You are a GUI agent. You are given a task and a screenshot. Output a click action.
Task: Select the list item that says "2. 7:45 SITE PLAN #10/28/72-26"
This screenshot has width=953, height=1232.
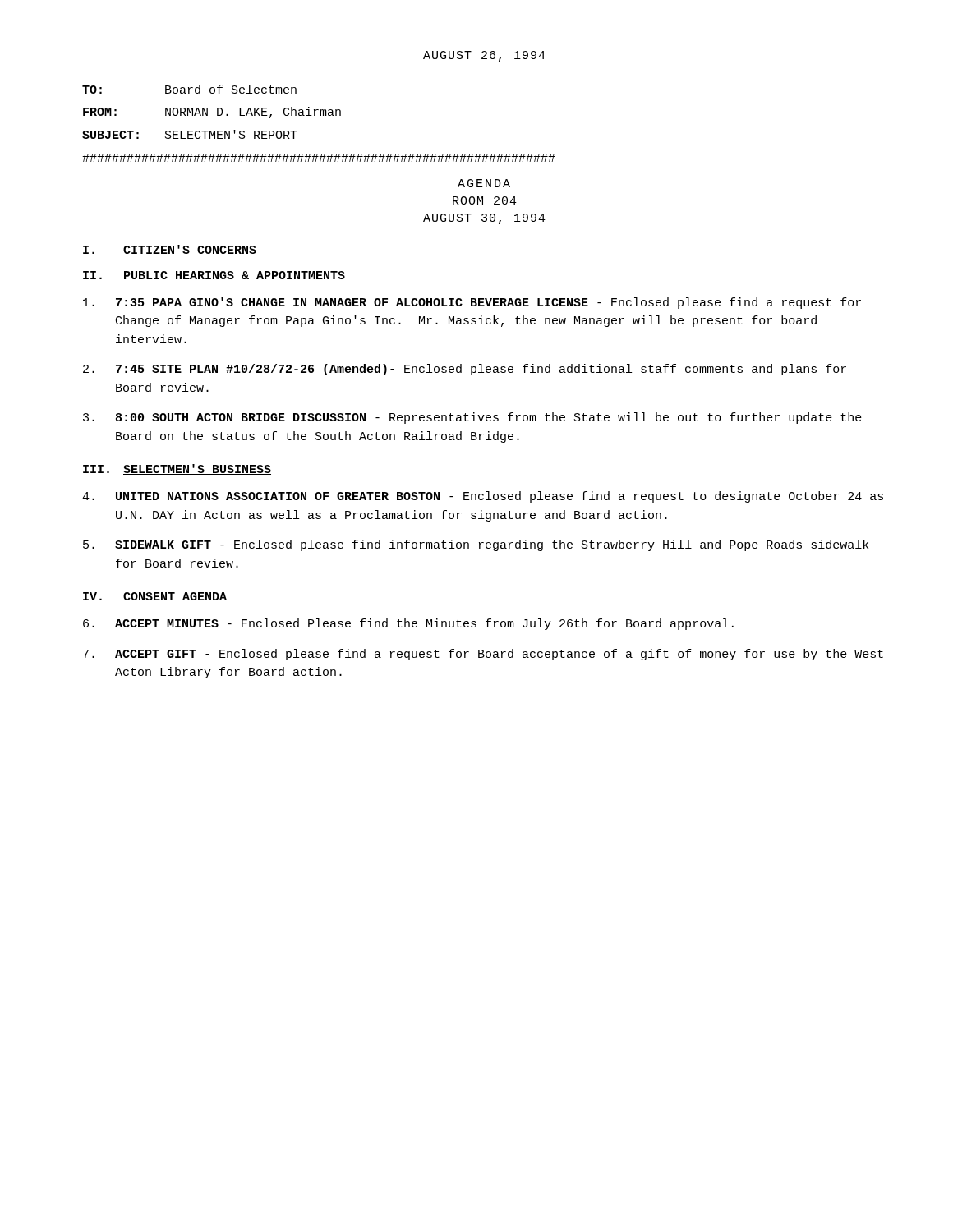click(485, 380)
